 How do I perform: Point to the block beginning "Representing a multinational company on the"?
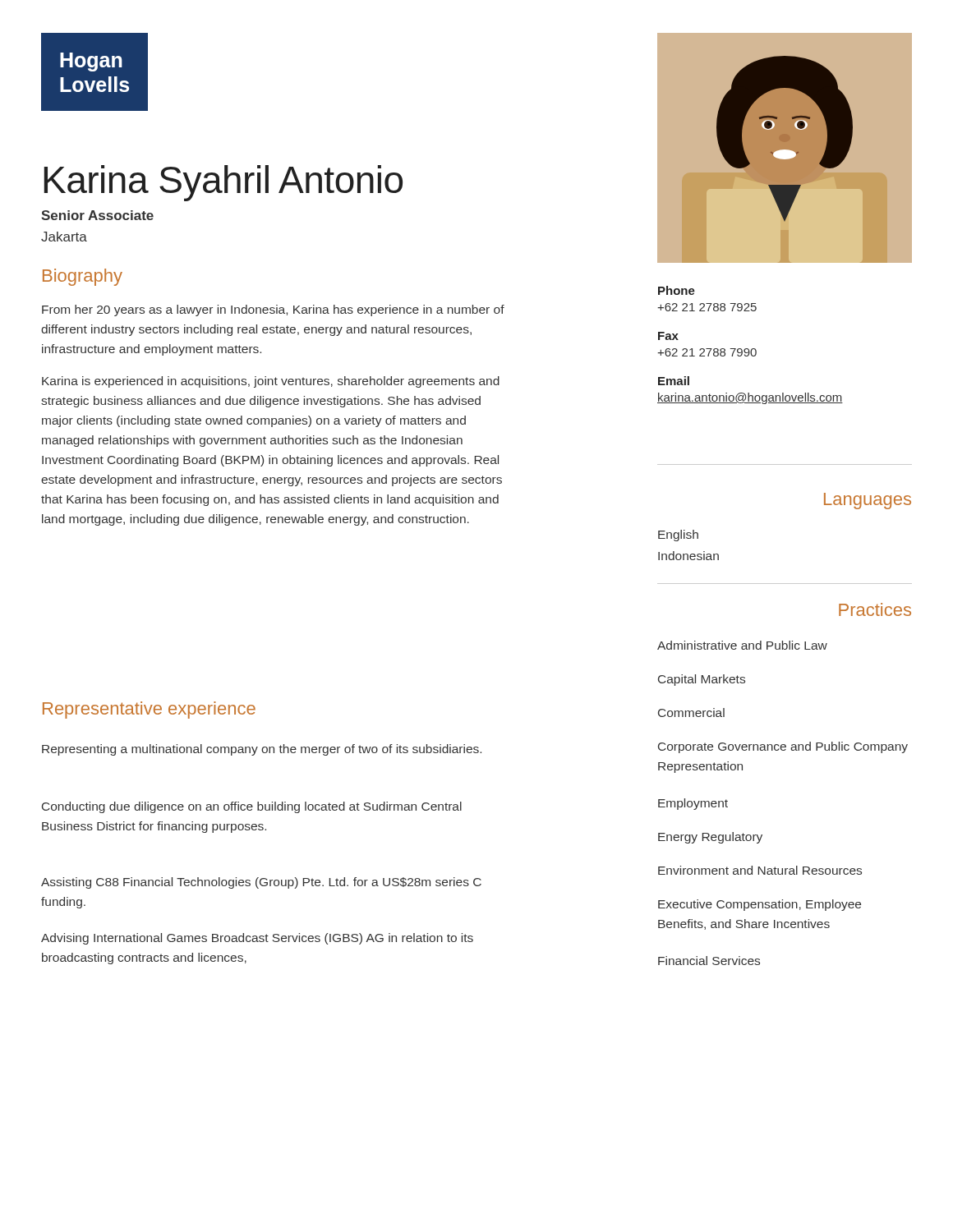pyautogui.click(x=275, y=749)
